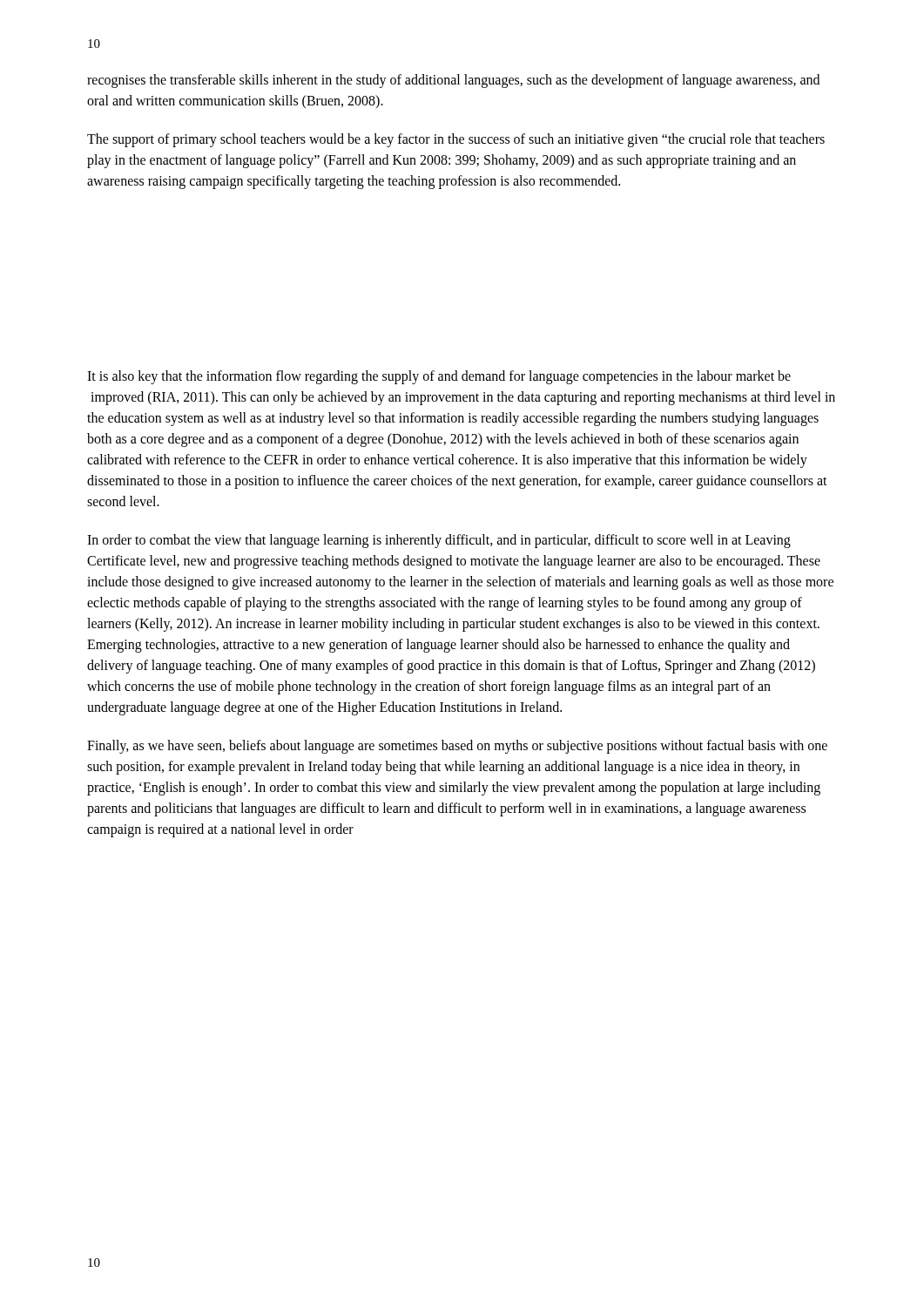
Task: Click on the text block with the text "Finally, as we"
Action: 457,787
